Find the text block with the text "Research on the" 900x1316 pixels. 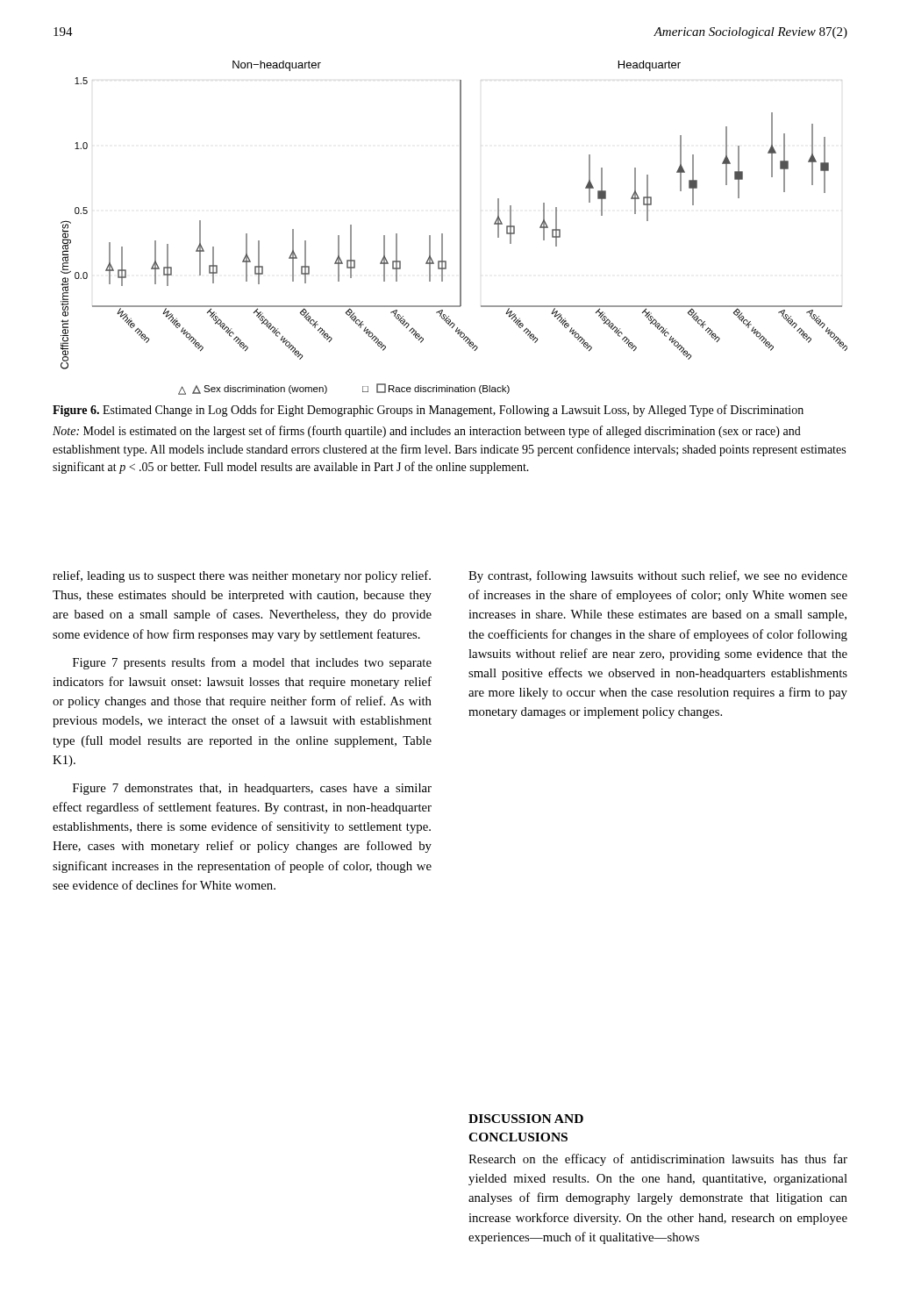click(x=658, y=1198)
